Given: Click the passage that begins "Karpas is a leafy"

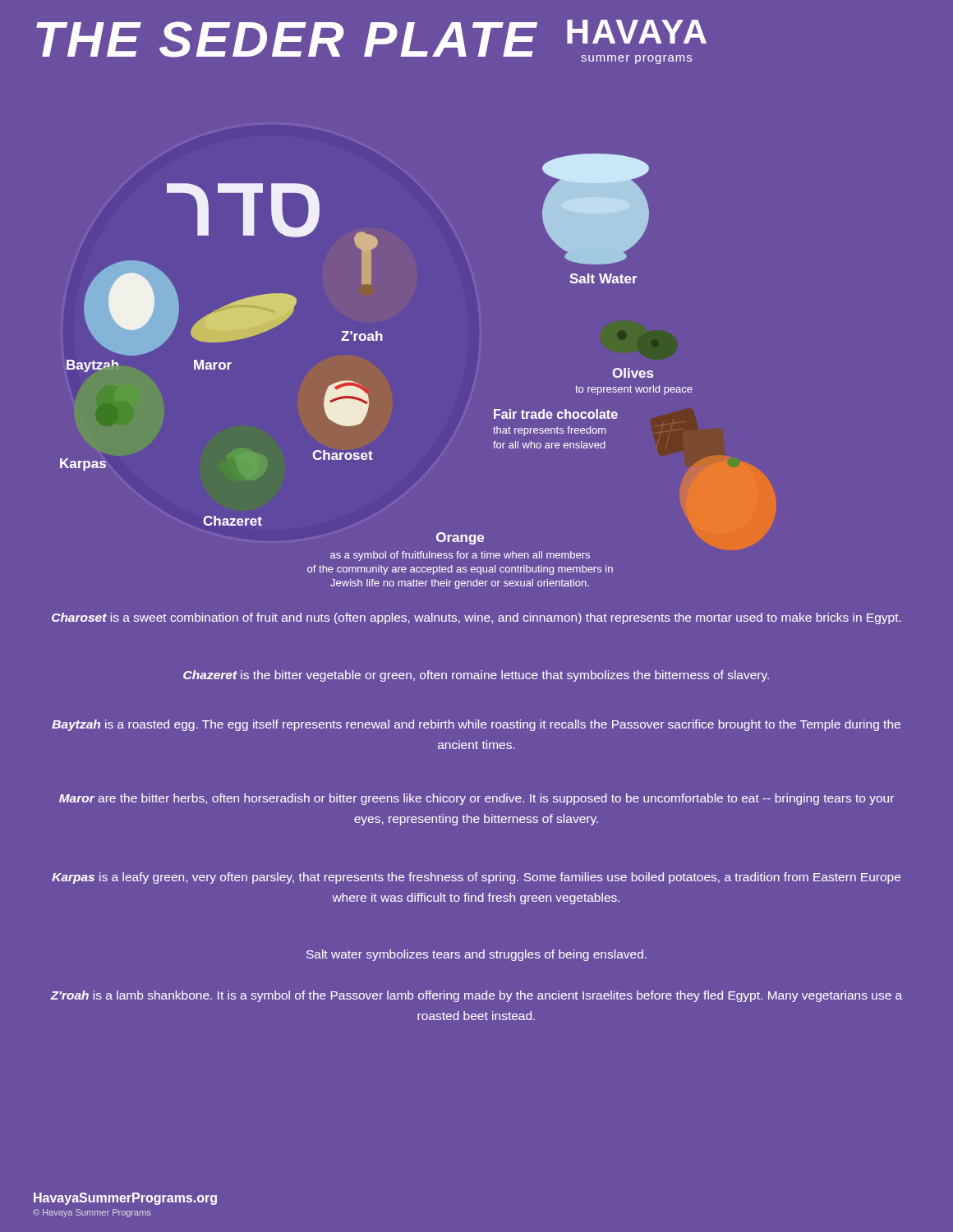Looking at the screenshot, I should coord(476,887).
